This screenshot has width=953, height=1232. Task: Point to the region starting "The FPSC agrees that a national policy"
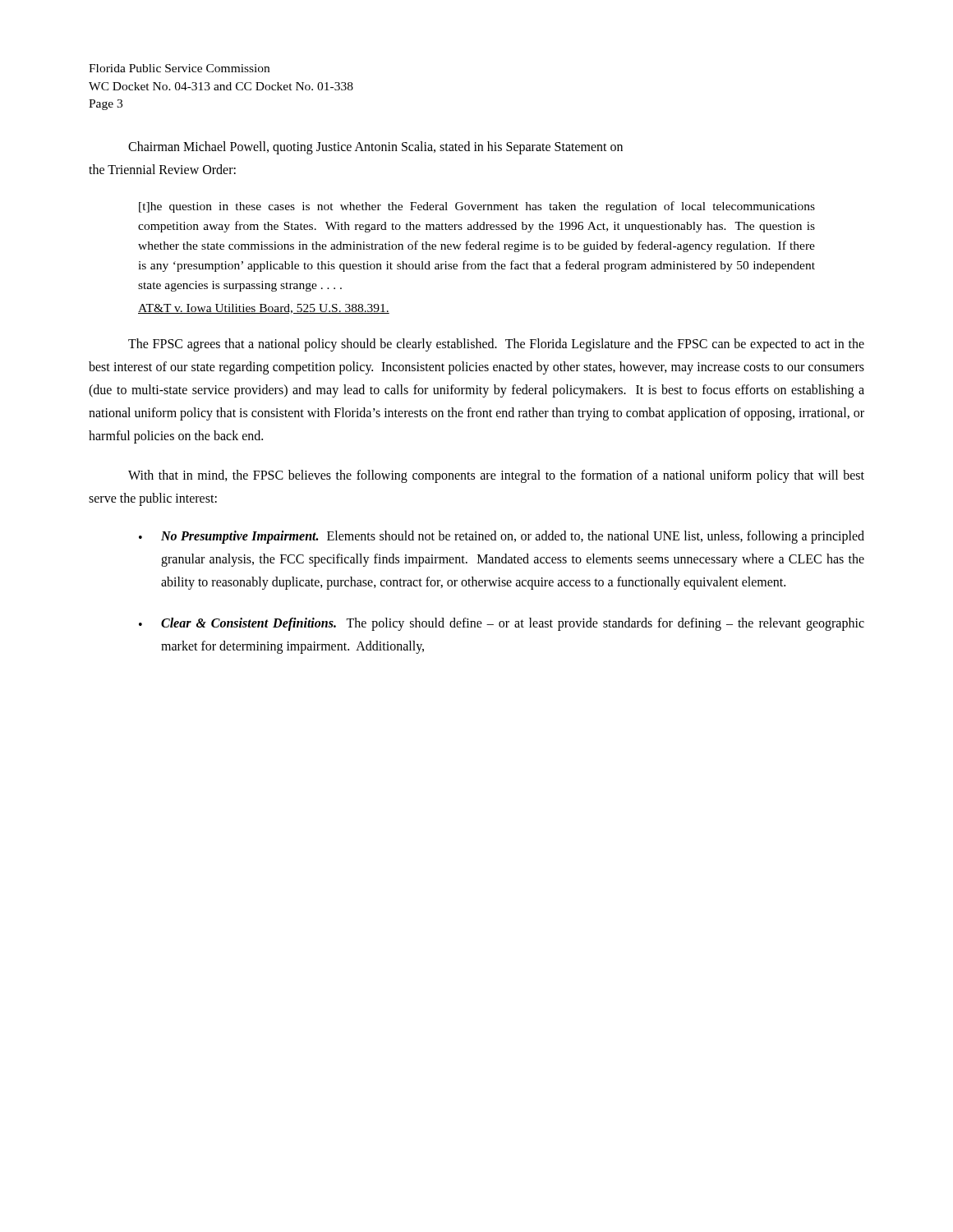pos(476,390)
